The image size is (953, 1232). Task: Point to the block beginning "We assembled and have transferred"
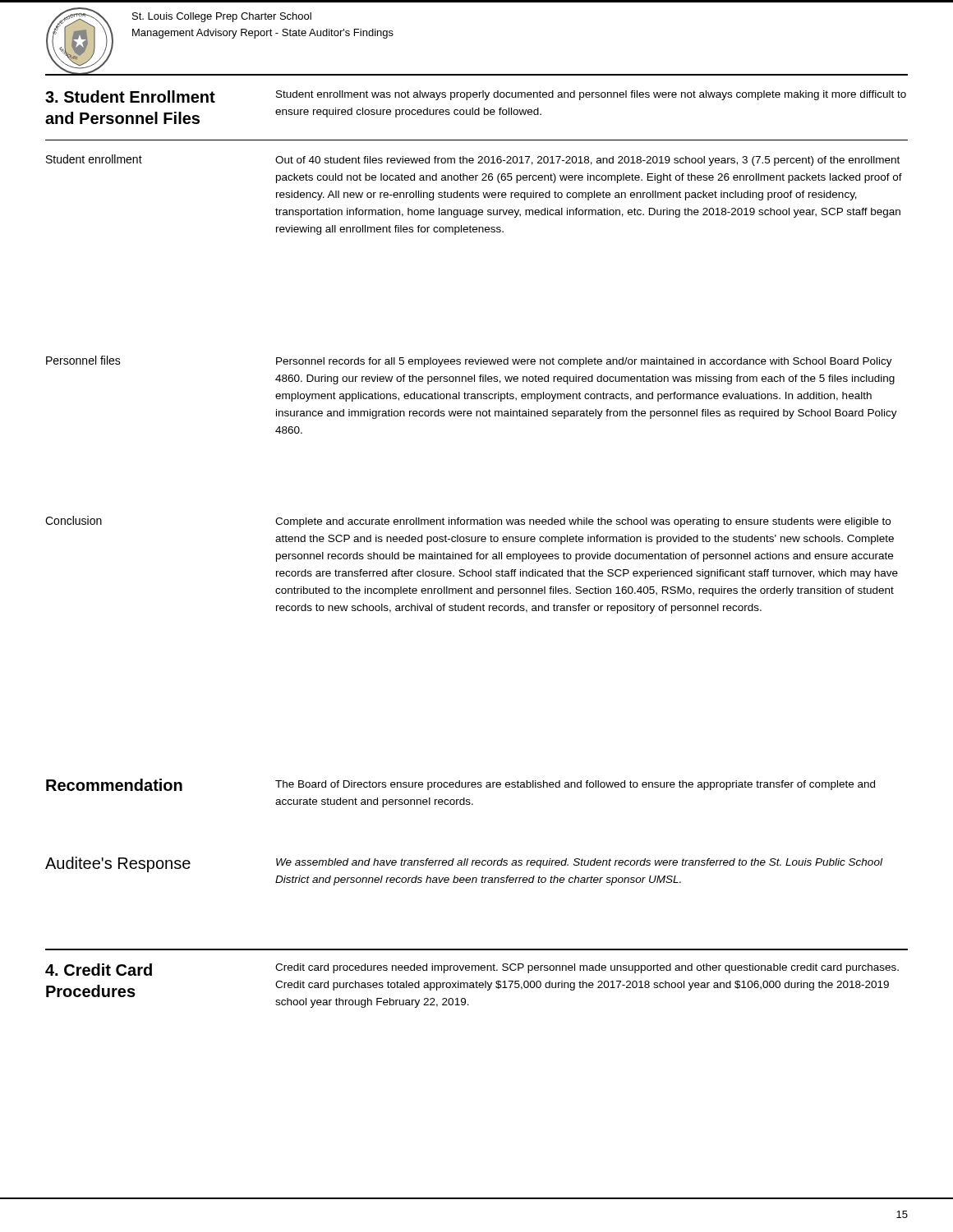tap(579, 871)
